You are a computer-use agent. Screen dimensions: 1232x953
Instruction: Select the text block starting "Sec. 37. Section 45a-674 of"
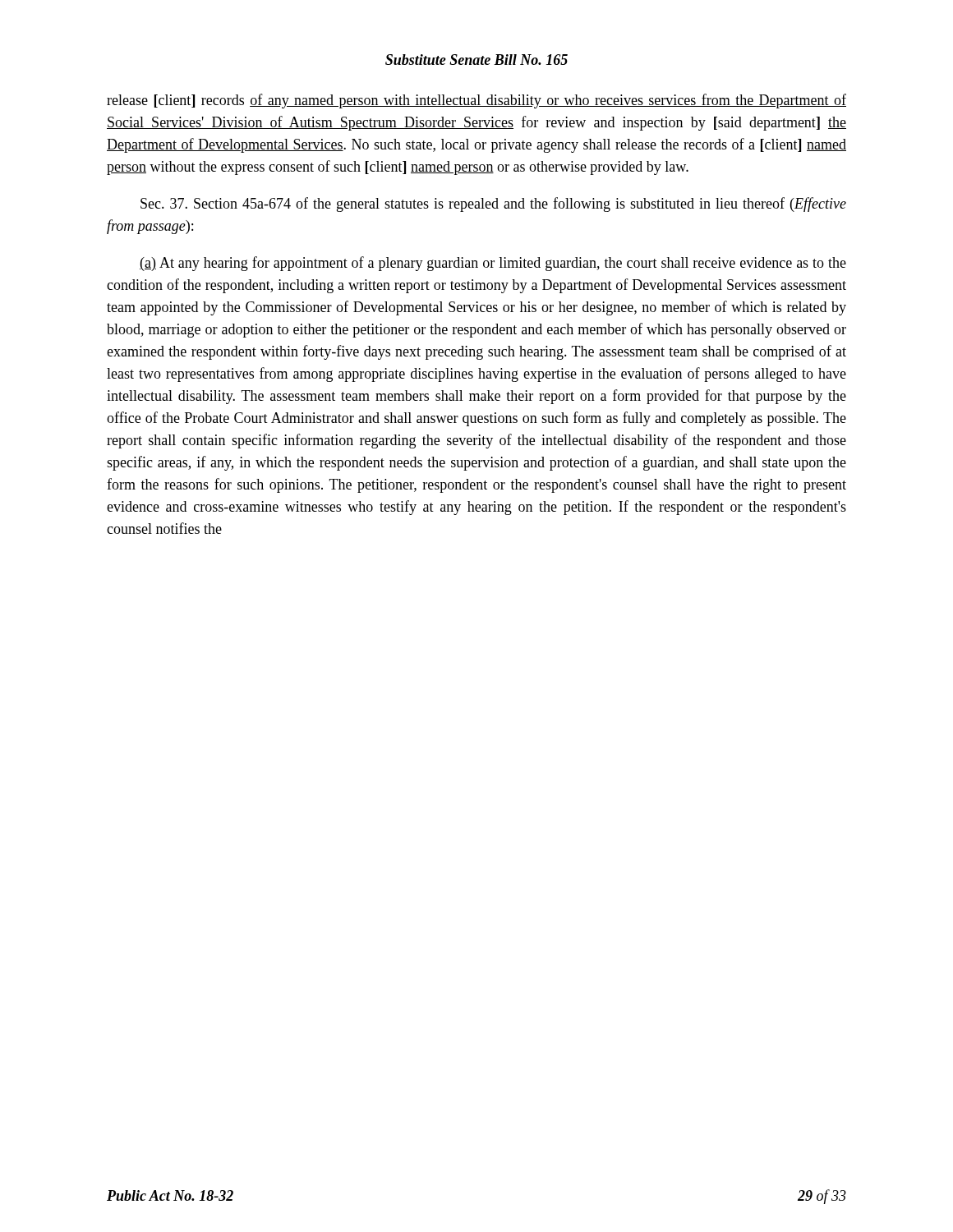[476, 215]
